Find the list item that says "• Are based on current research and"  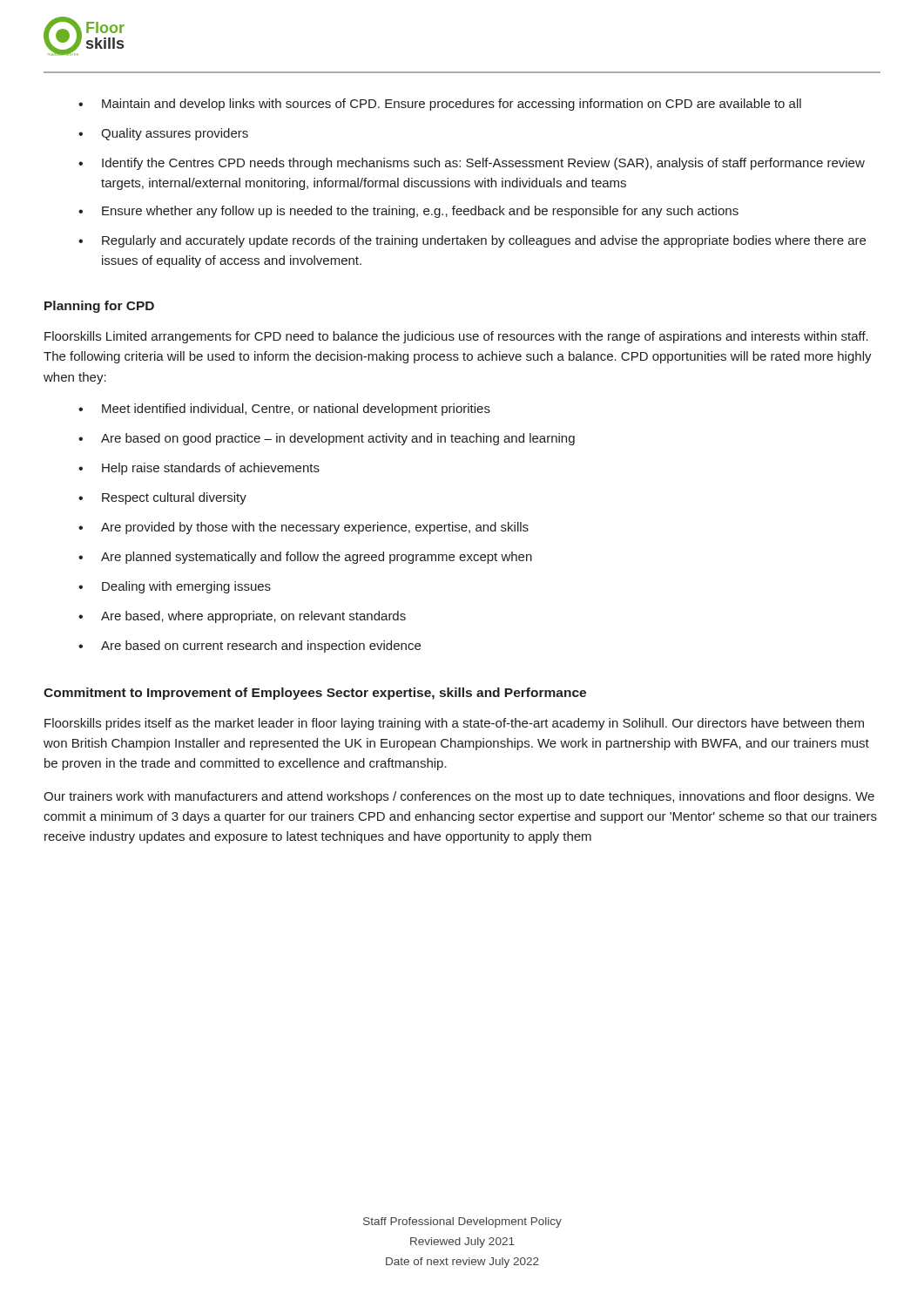pos(250,646)
